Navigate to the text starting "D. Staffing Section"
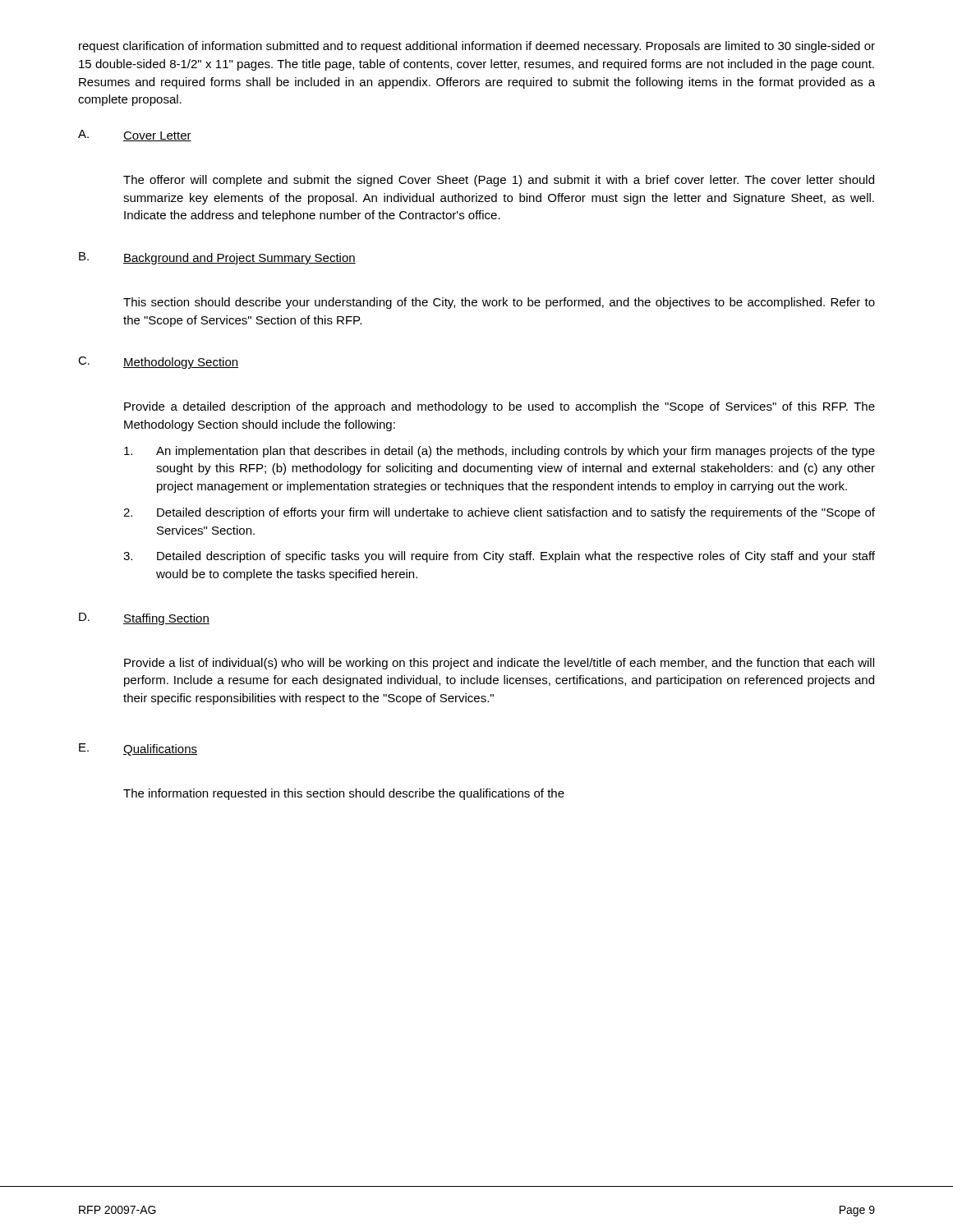 click(x=144, y=619)
